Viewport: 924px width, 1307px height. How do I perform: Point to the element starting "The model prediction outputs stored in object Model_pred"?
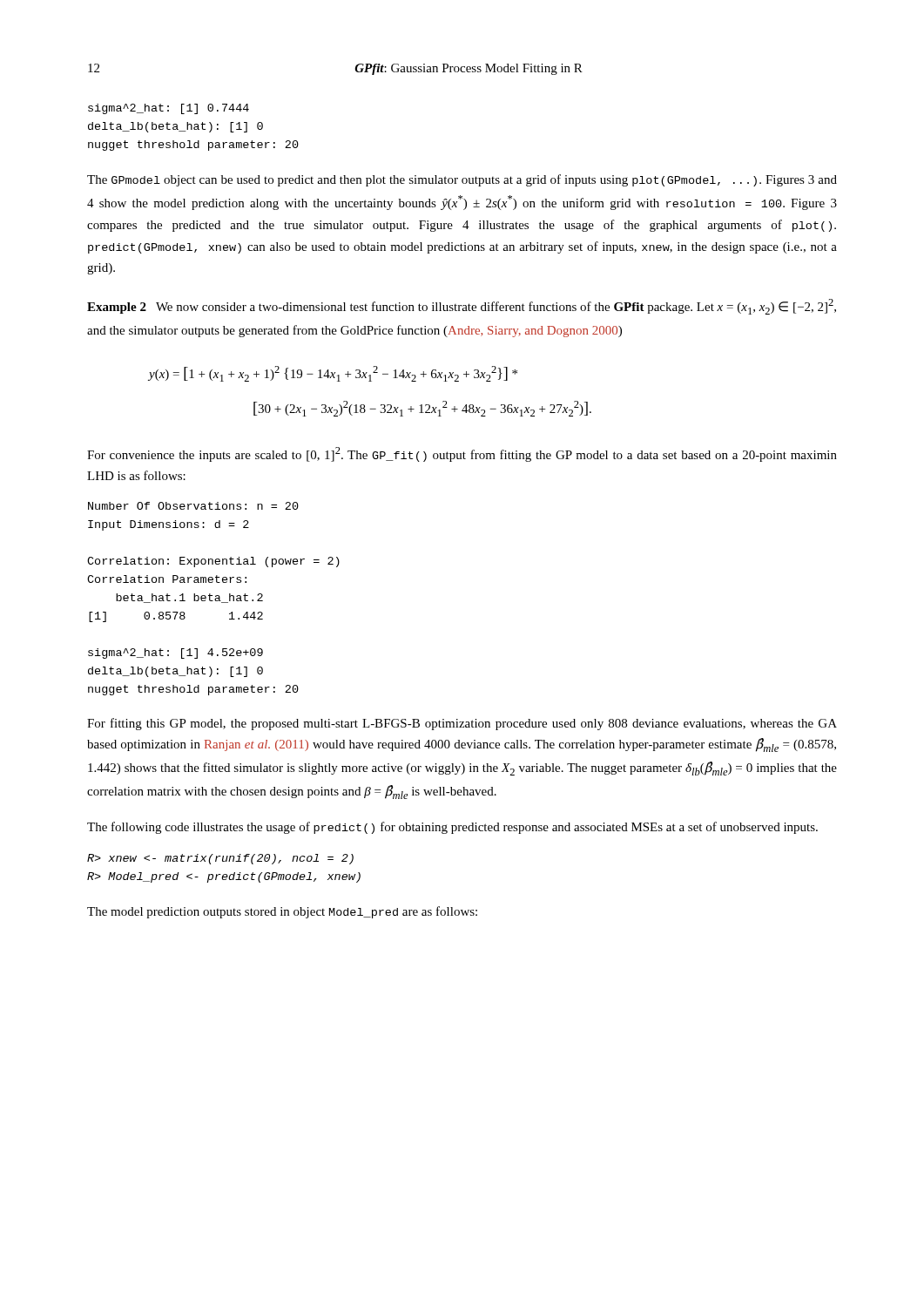[283, 912]
